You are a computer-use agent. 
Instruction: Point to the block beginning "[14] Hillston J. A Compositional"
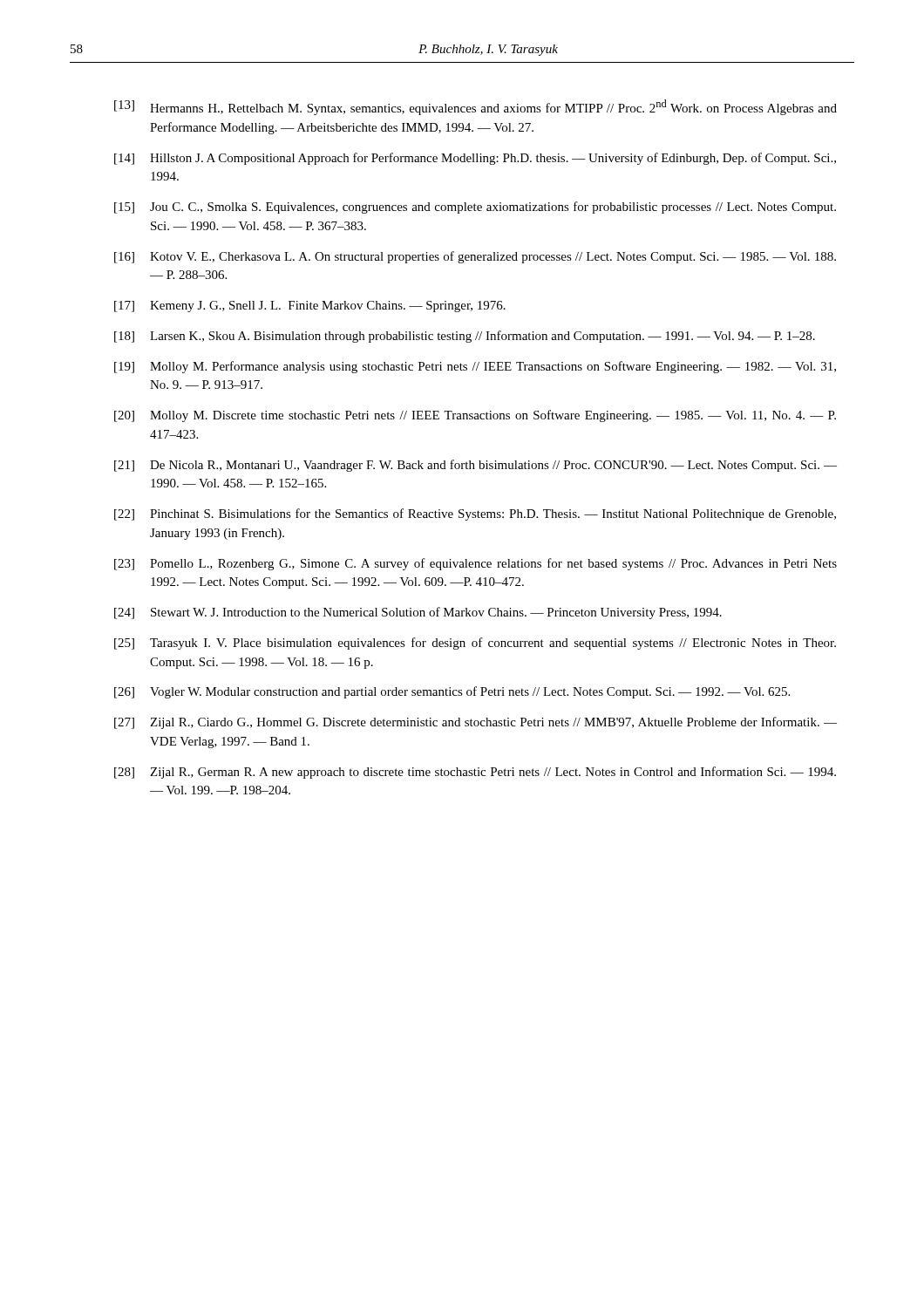click(475, 168)
